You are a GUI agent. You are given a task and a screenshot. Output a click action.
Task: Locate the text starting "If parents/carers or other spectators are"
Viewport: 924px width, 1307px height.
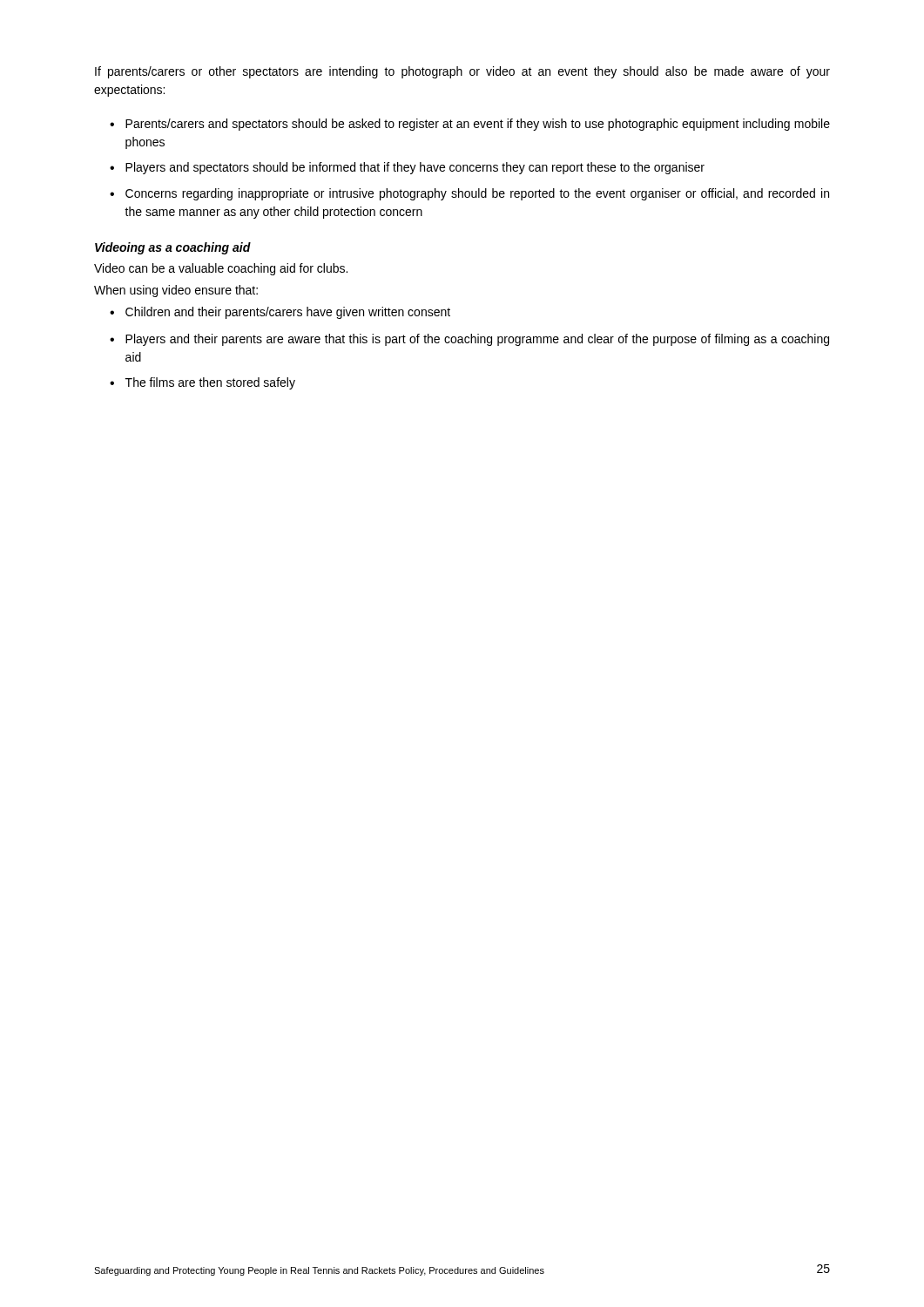pyautogui.click(x=462, y=81)
